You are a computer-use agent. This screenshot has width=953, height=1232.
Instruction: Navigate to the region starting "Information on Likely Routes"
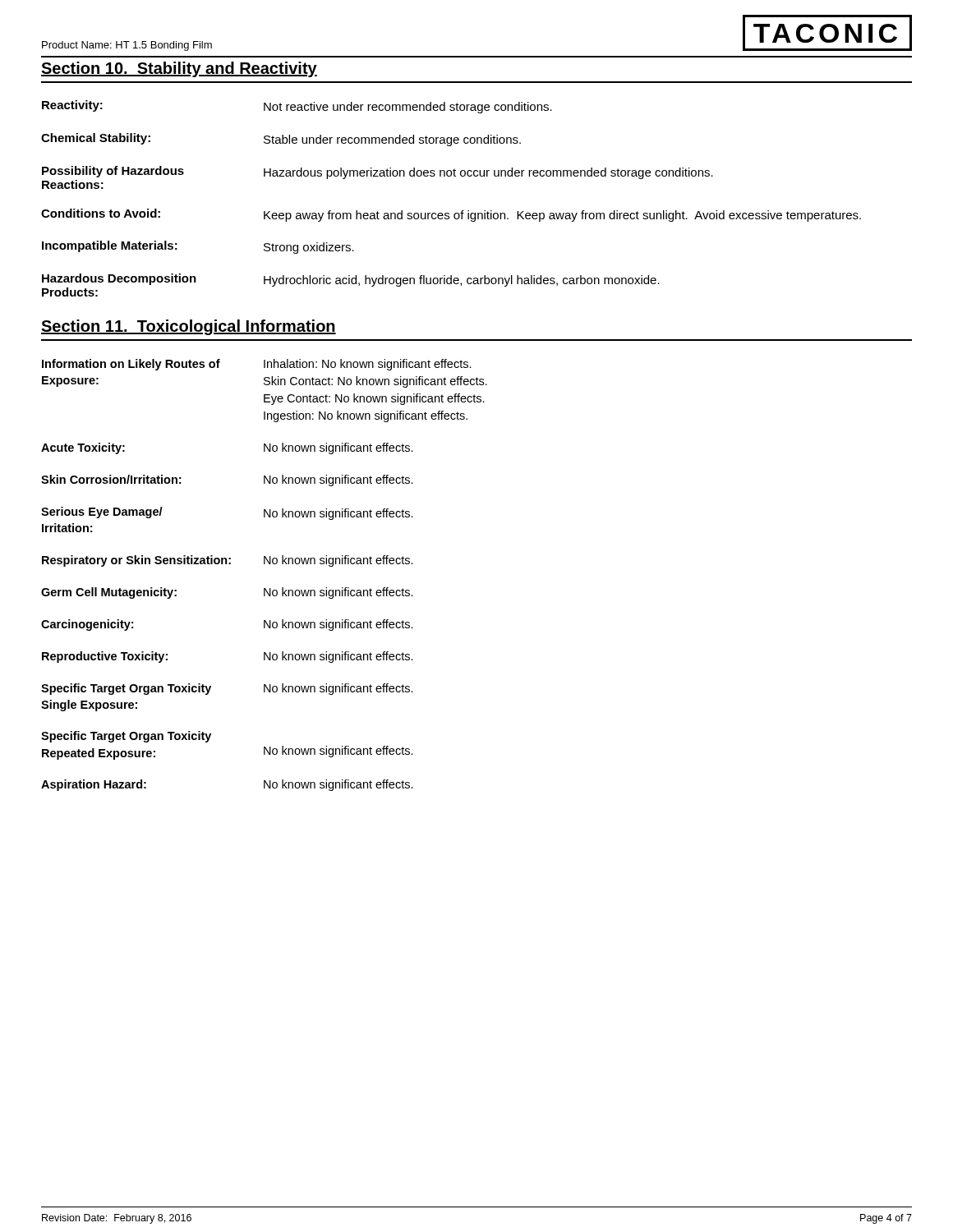tap(476, 390)
